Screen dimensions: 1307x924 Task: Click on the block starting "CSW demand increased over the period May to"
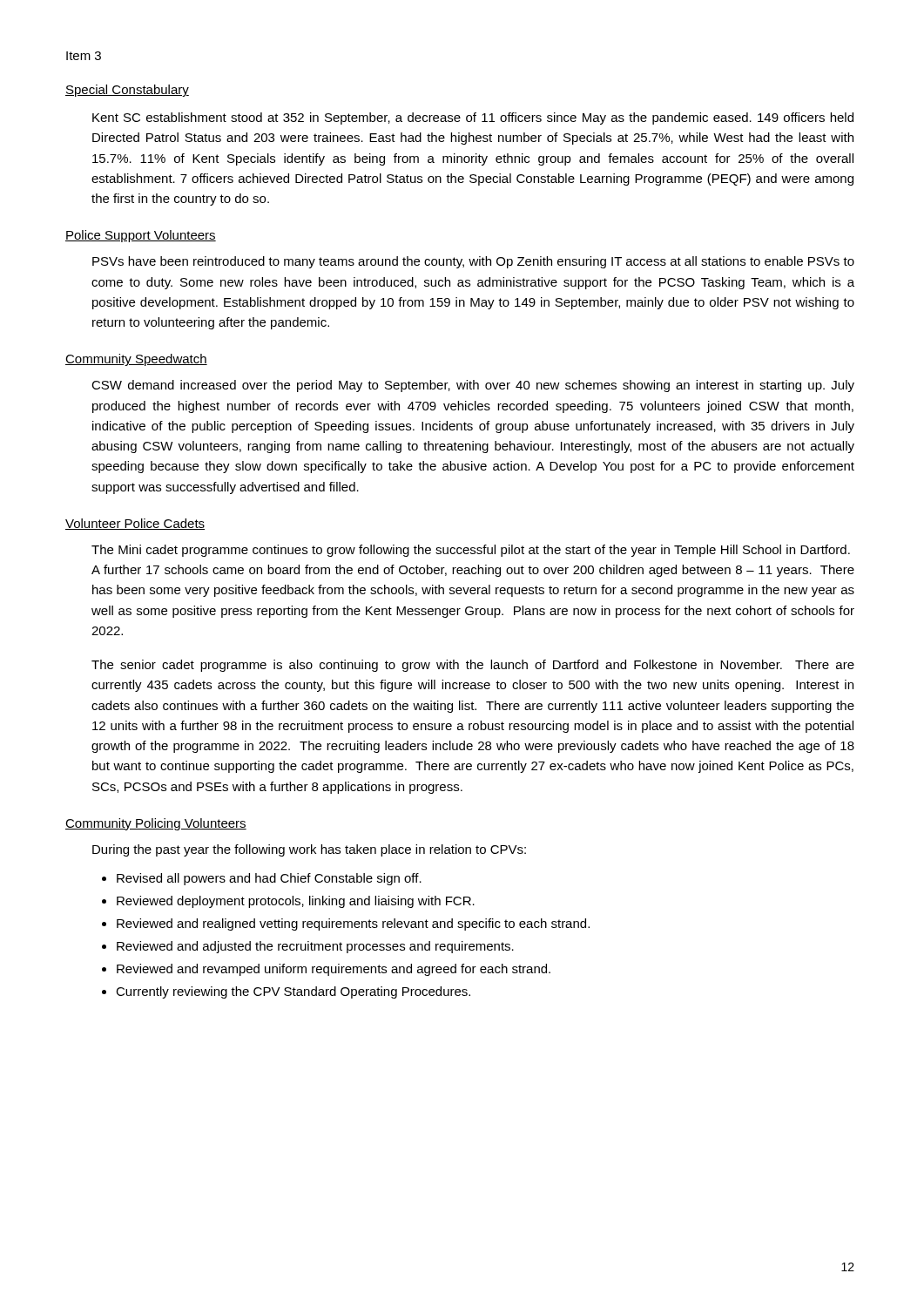pos(473,436)
